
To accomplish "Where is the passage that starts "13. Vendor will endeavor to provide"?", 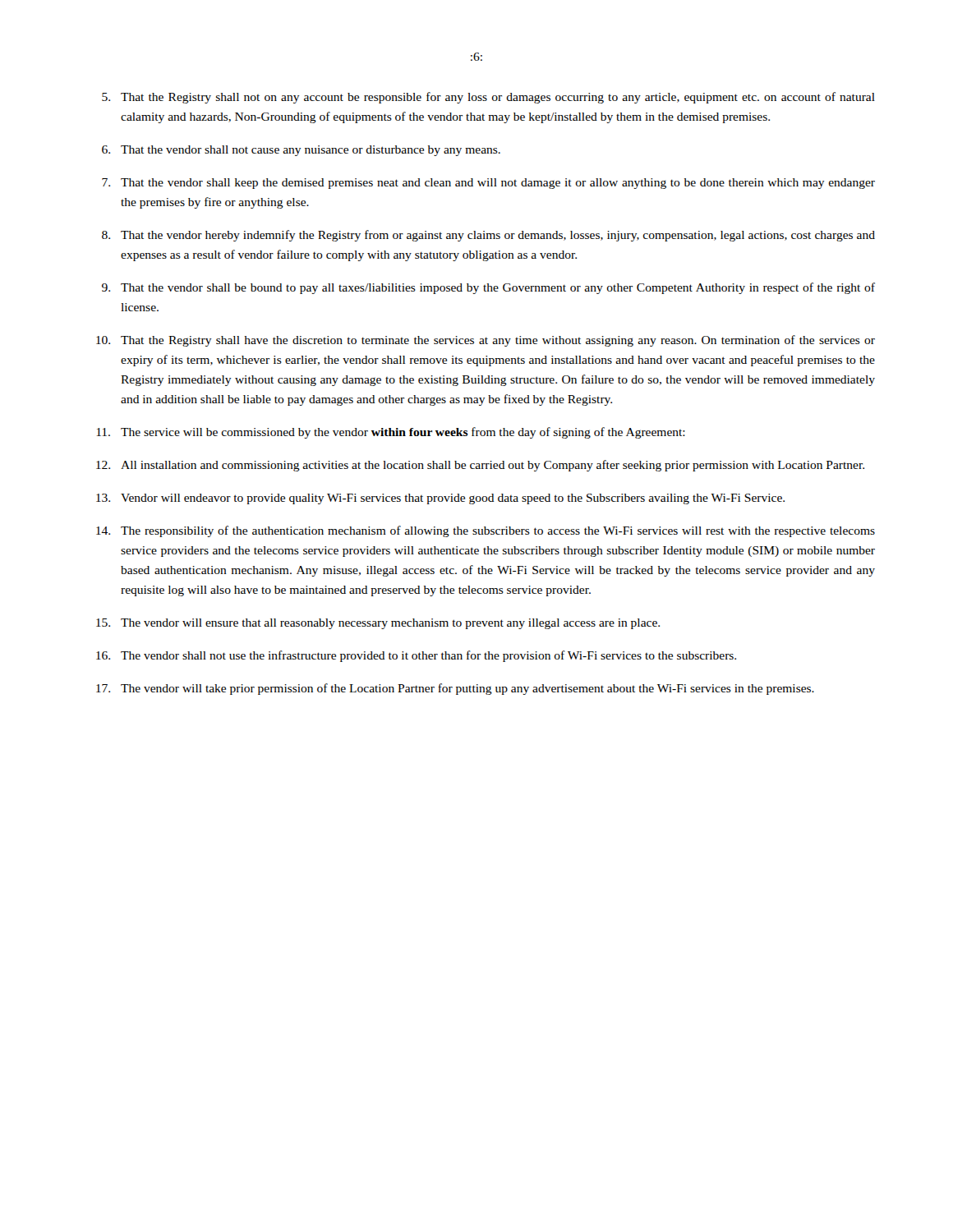I will point(476,498).
